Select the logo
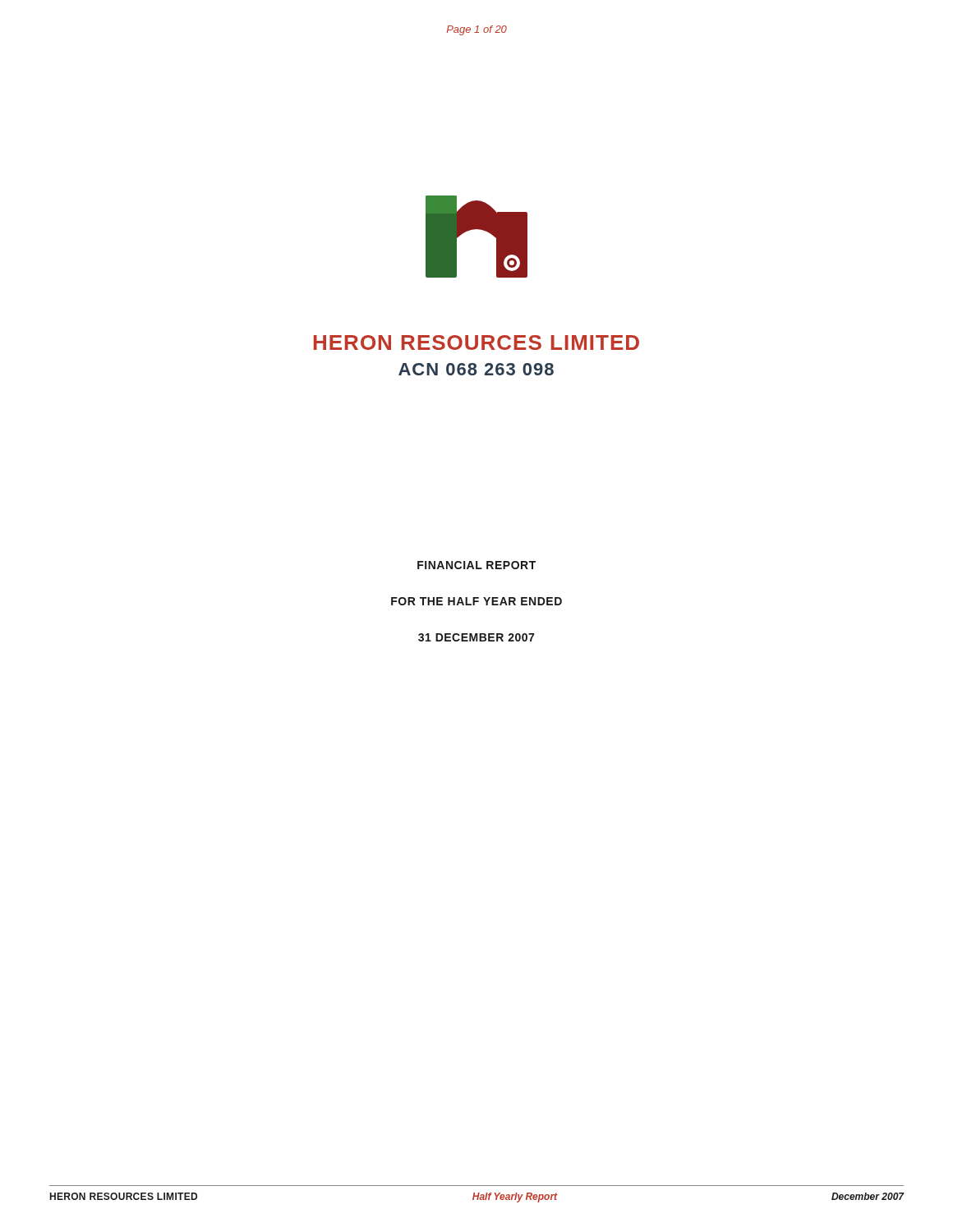This screenshot has height=1232, width=953. [476, 248]
